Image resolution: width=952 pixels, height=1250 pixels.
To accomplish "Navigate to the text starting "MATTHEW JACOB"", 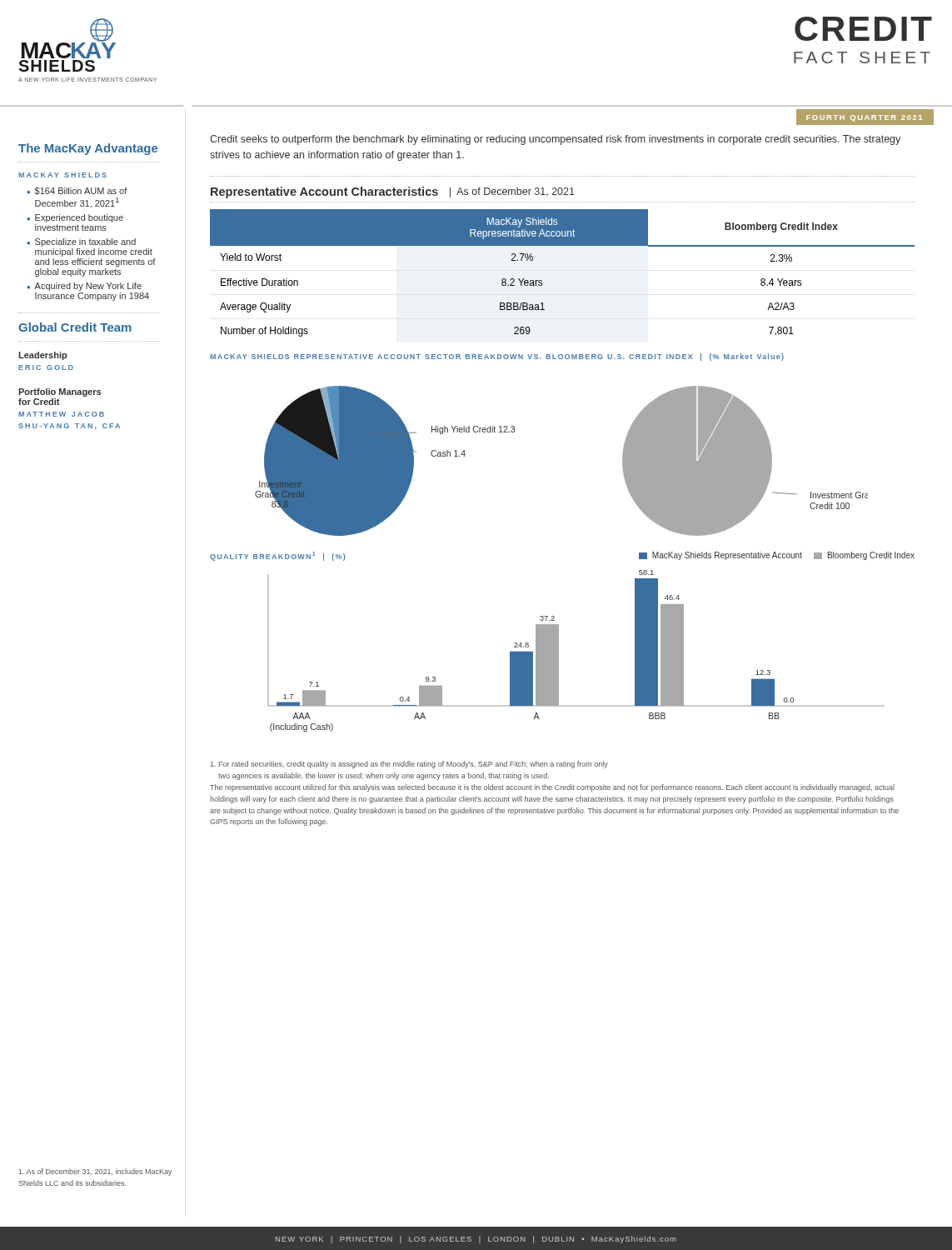I will pos(62,414).
